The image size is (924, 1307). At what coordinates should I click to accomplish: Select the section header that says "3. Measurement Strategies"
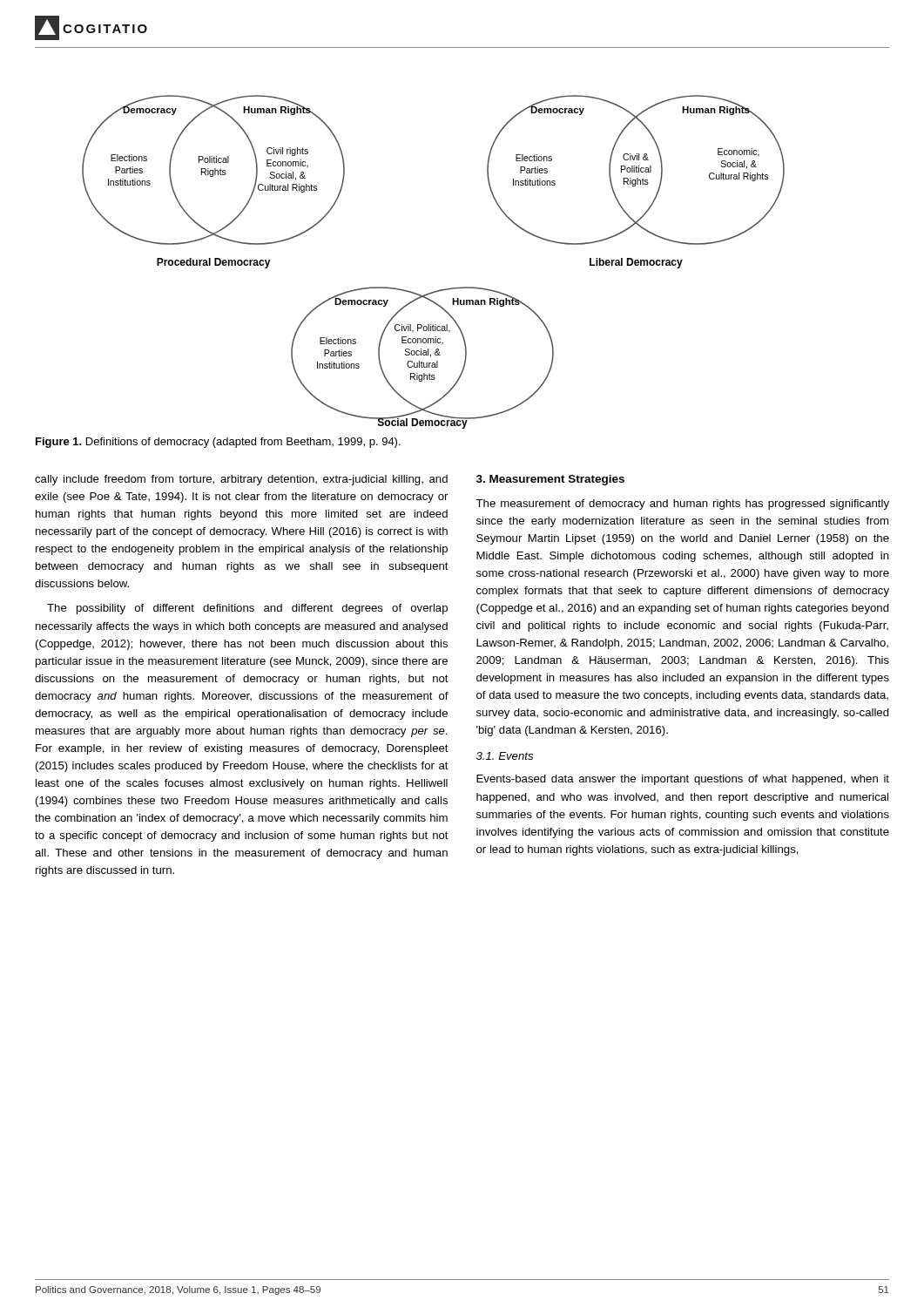point(550,479)
